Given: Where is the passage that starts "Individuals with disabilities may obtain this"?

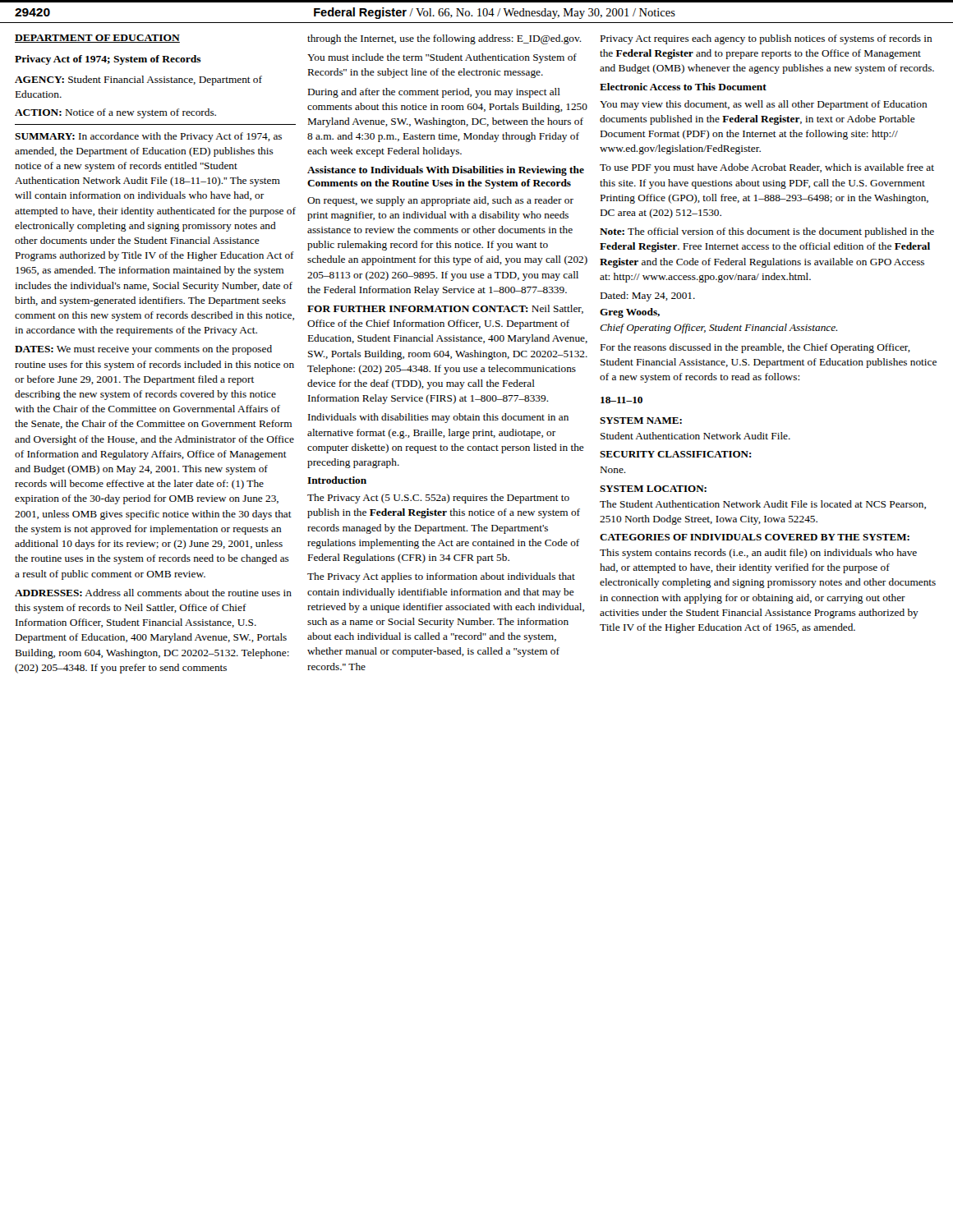Looking at the screenshot, I should click(448, 440).
